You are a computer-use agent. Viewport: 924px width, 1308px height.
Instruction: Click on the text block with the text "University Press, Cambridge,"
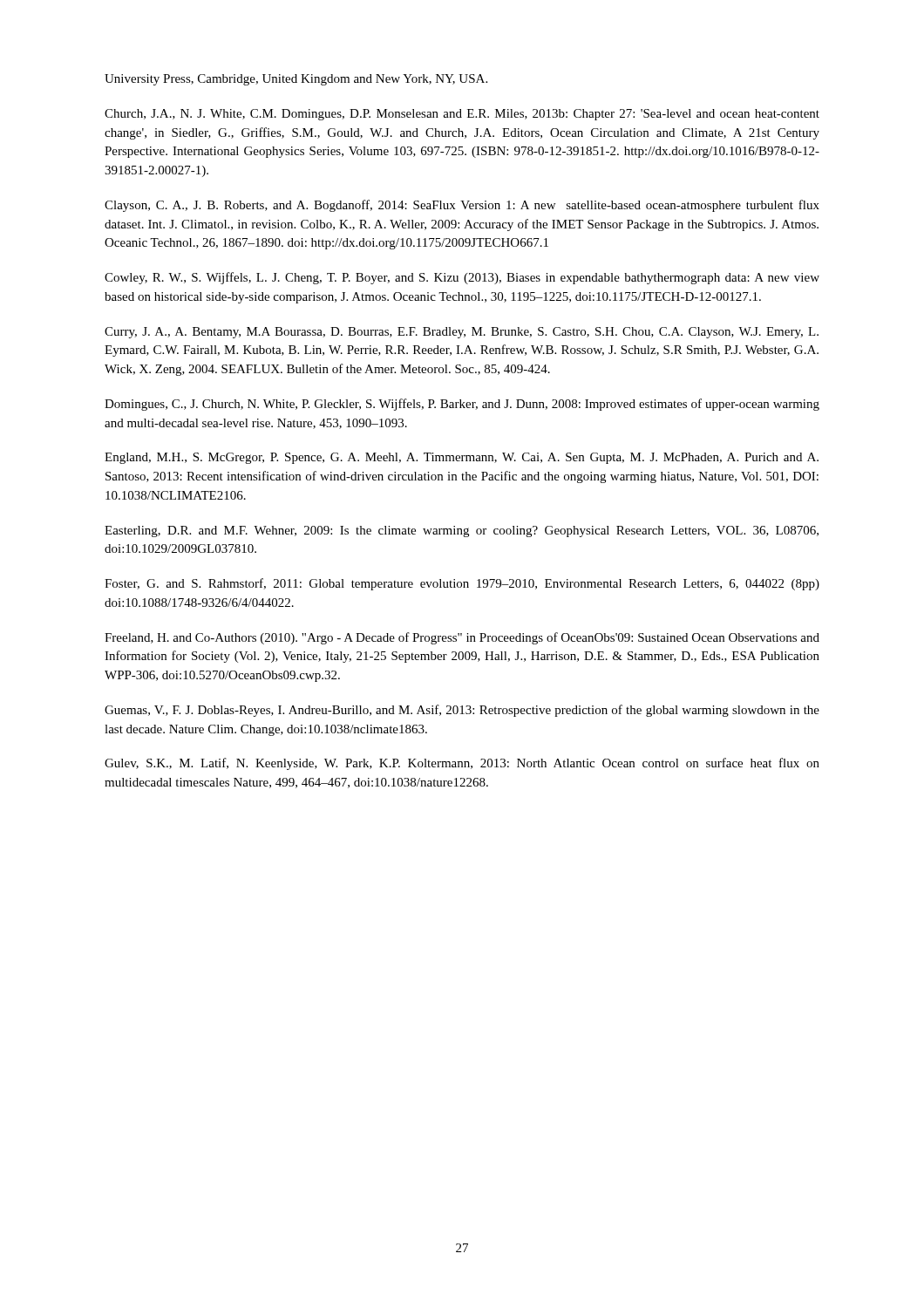(x=296, y=78)
